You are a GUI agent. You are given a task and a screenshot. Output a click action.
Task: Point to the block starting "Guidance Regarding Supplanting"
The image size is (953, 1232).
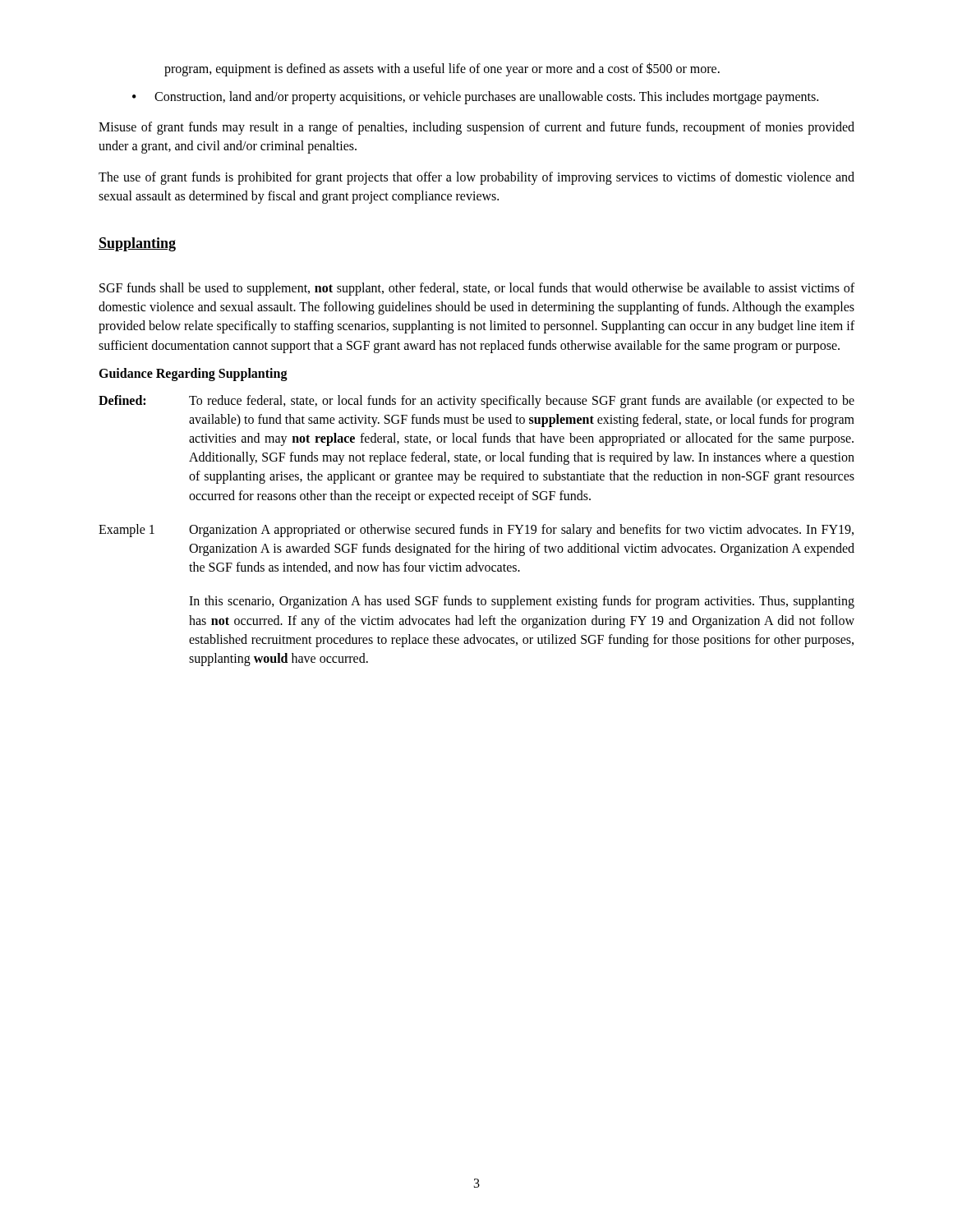click(x=193, y=373)
